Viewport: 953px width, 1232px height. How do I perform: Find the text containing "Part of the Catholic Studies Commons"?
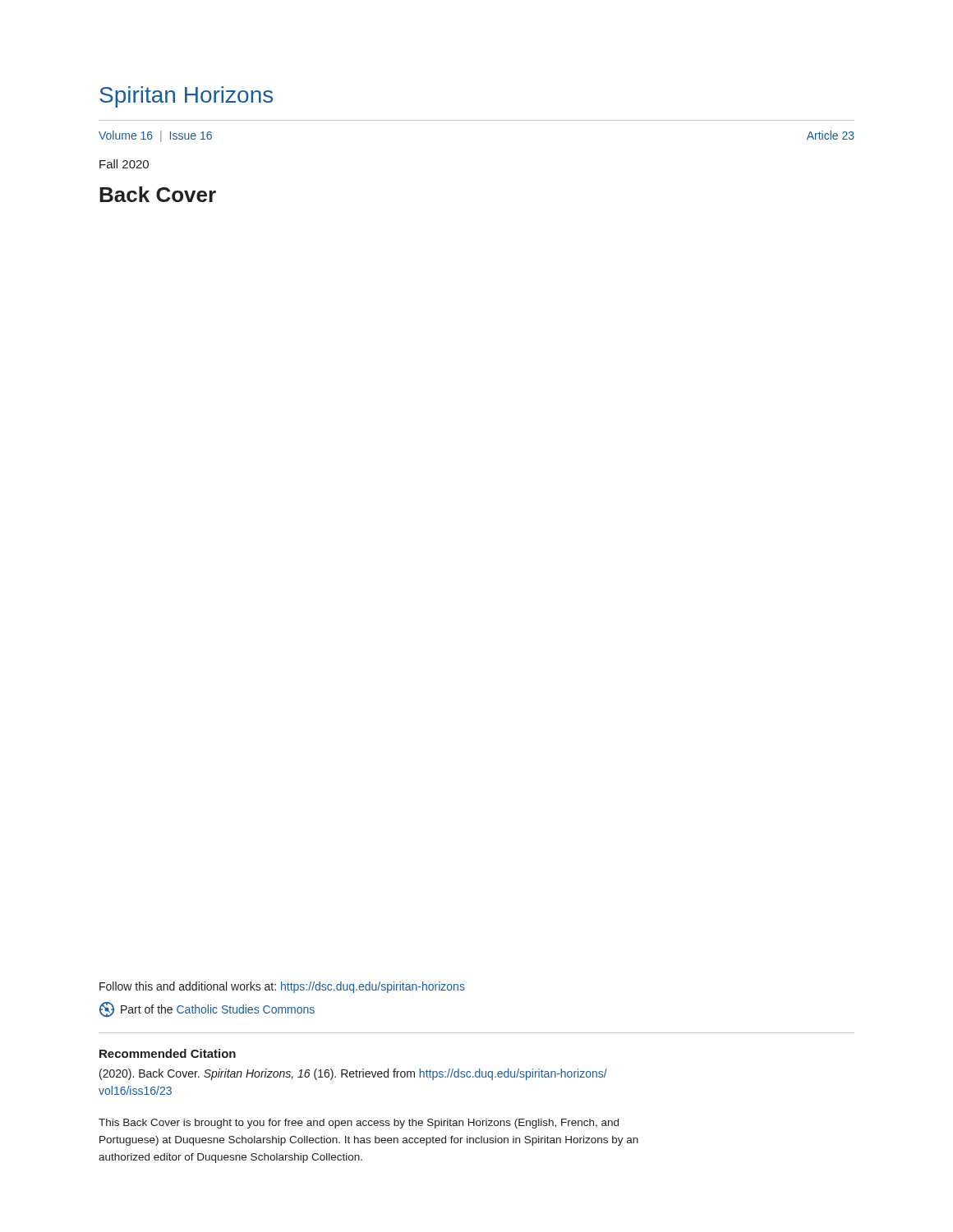coord(207,1010)
